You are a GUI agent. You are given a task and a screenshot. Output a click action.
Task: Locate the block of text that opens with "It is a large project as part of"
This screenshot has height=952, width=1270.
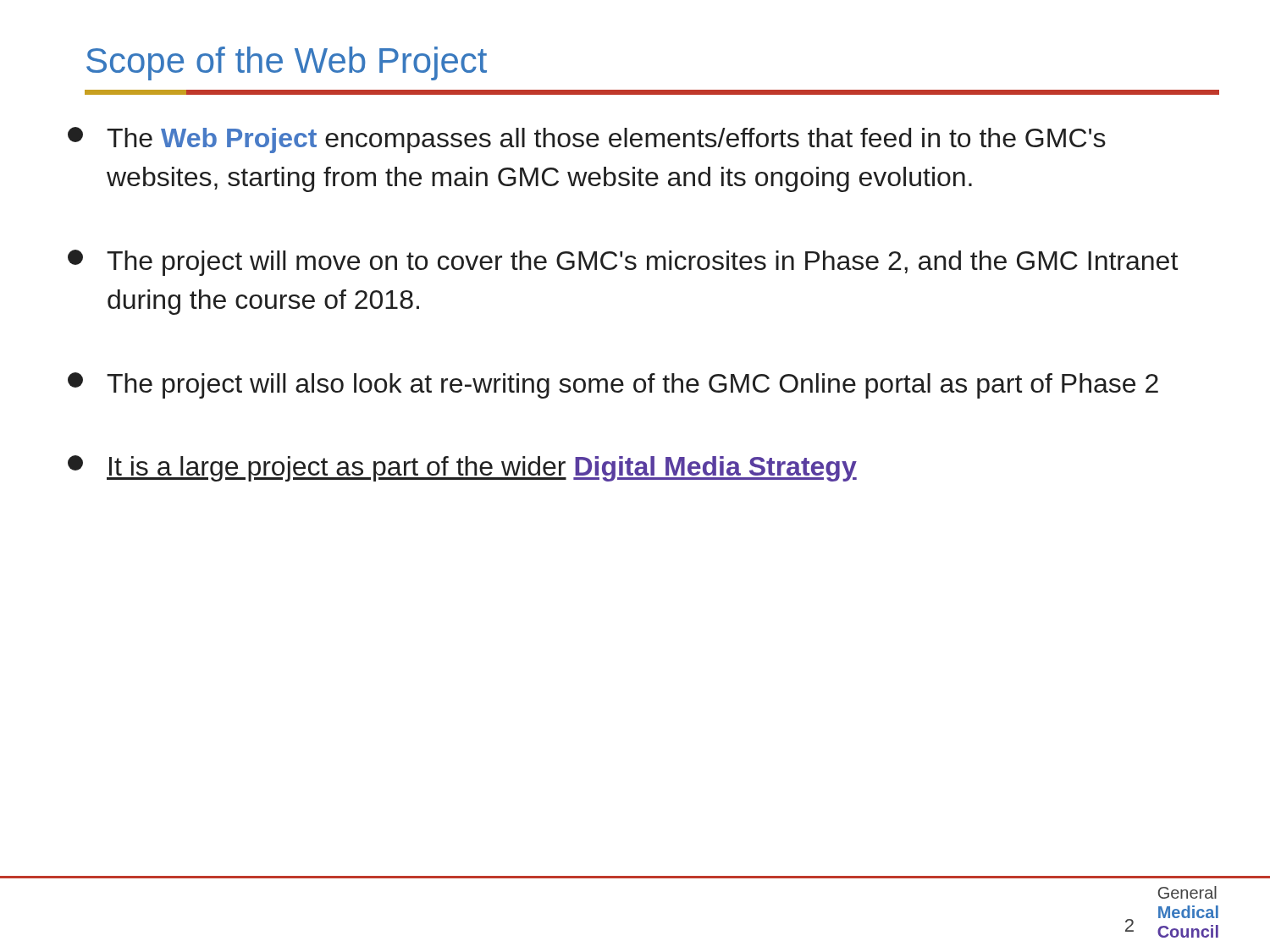[635, 466]
